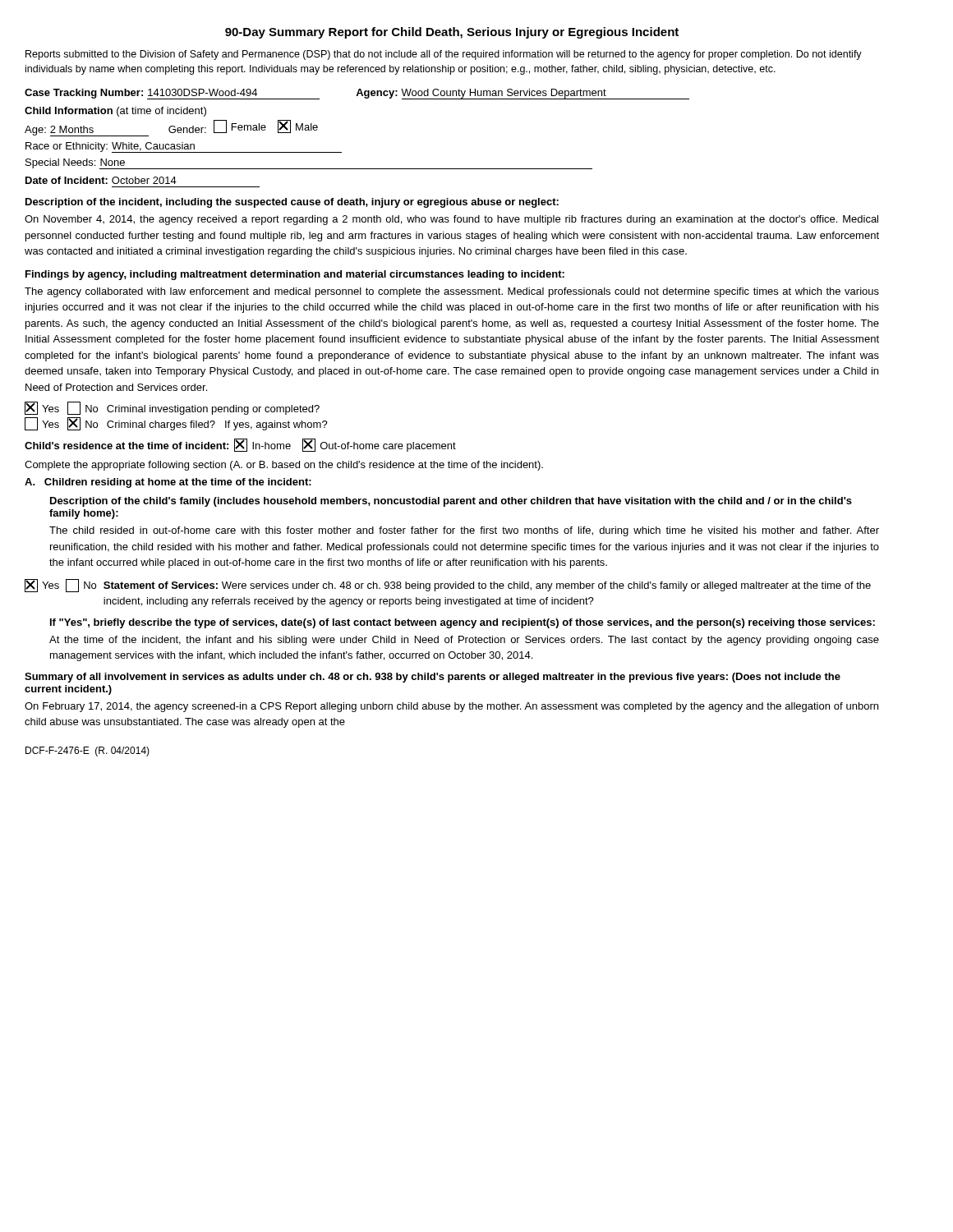Locate the block of text that opens with "The agency collaborated"

(x=452, y=339)
